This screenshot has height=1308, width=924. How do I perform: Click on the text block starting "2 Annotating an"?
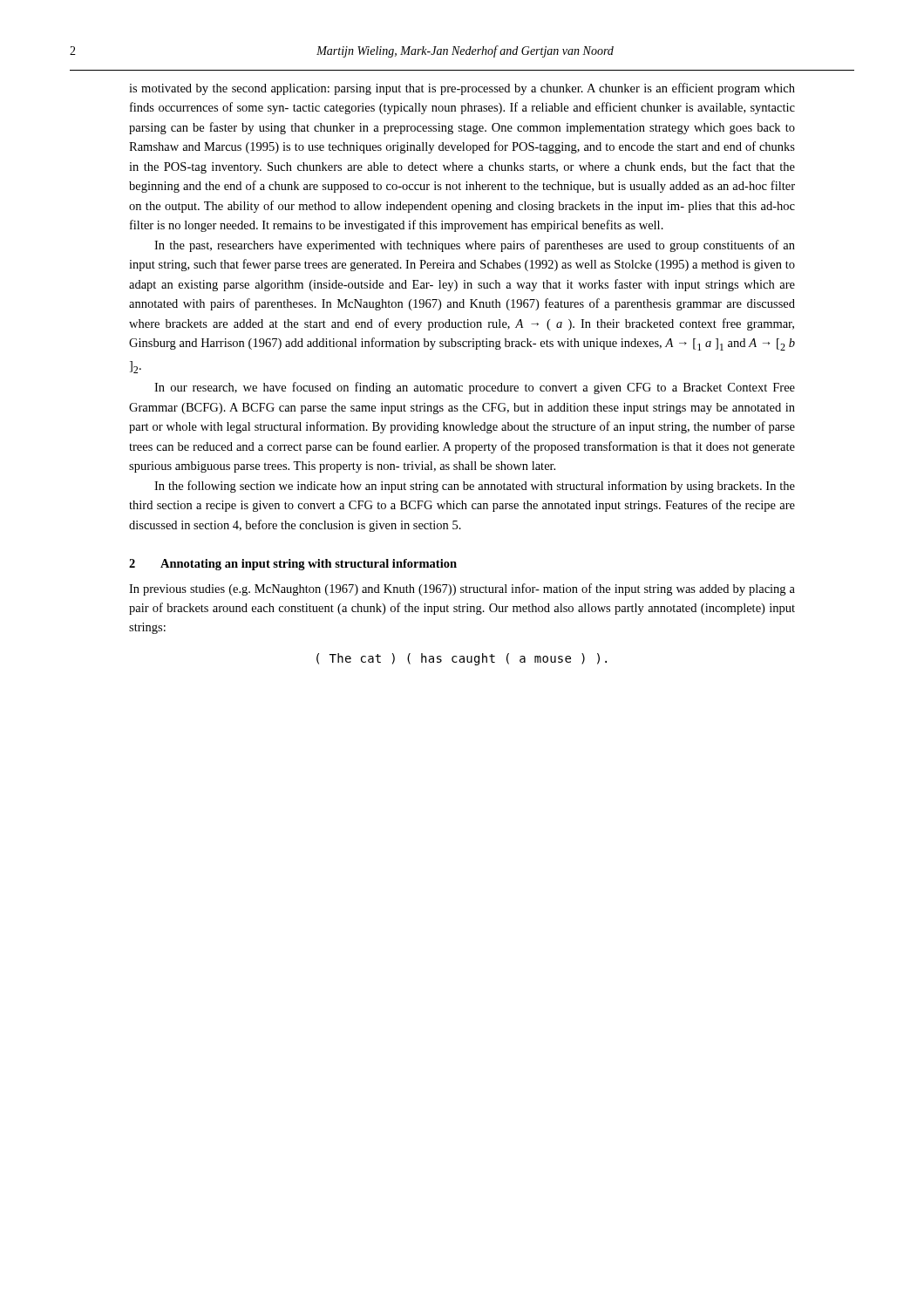pyautogui.click(x=293, y=564)
